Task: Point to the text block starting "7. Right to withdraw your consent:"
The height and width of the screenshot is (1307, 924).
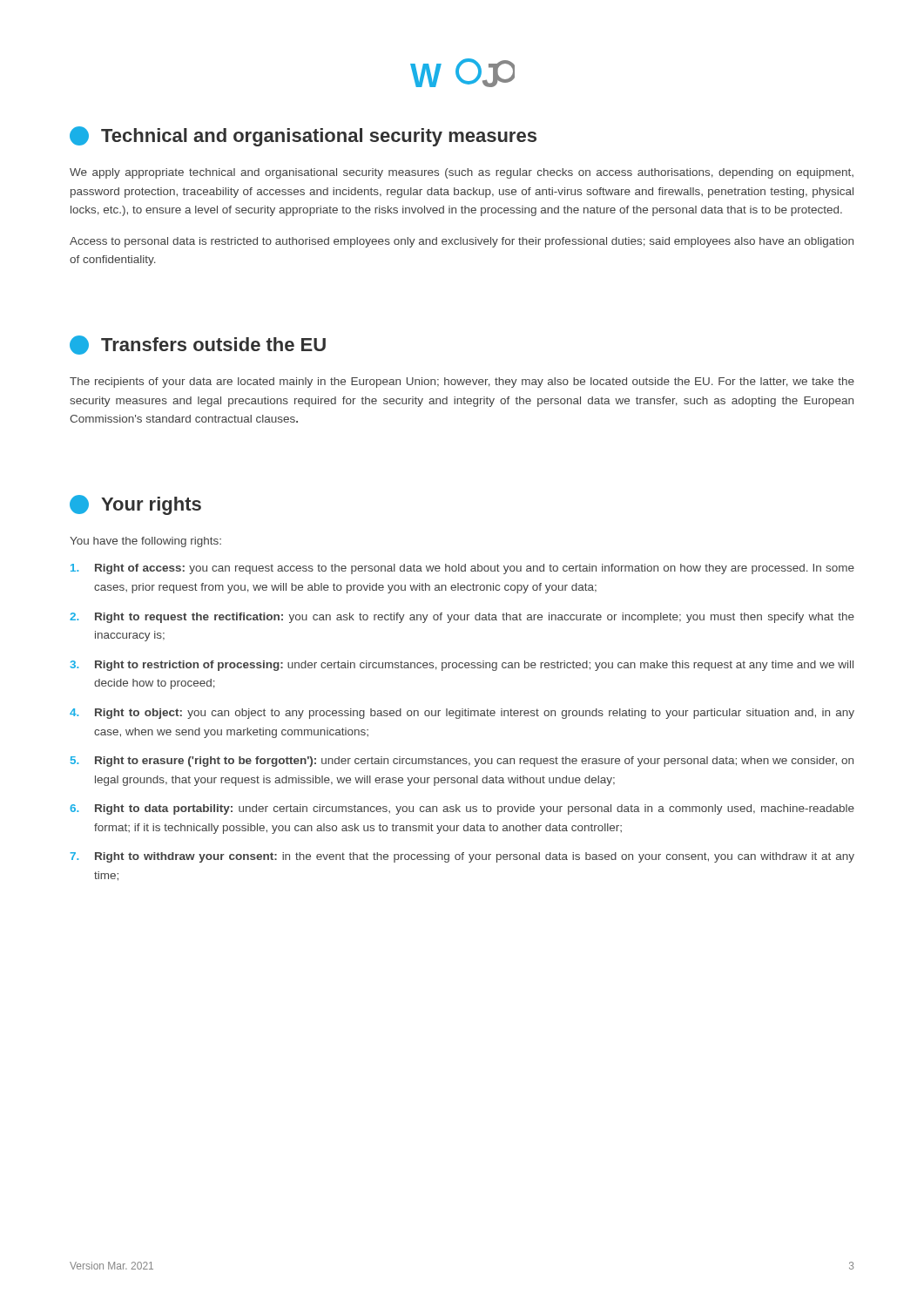Action: pos(462,866)
